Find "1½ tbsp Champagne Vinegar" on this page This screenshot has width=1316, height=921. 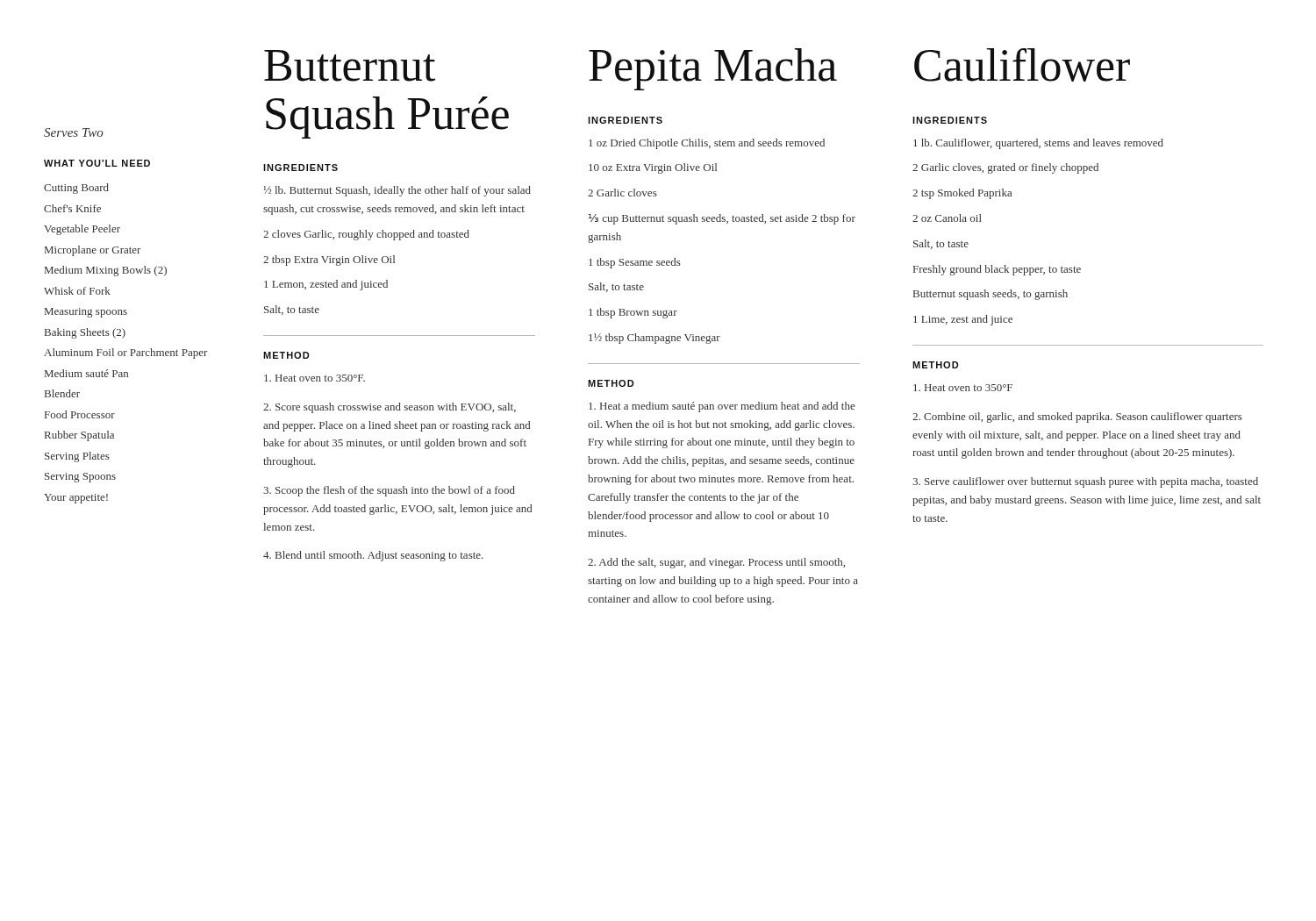(654, 337)
